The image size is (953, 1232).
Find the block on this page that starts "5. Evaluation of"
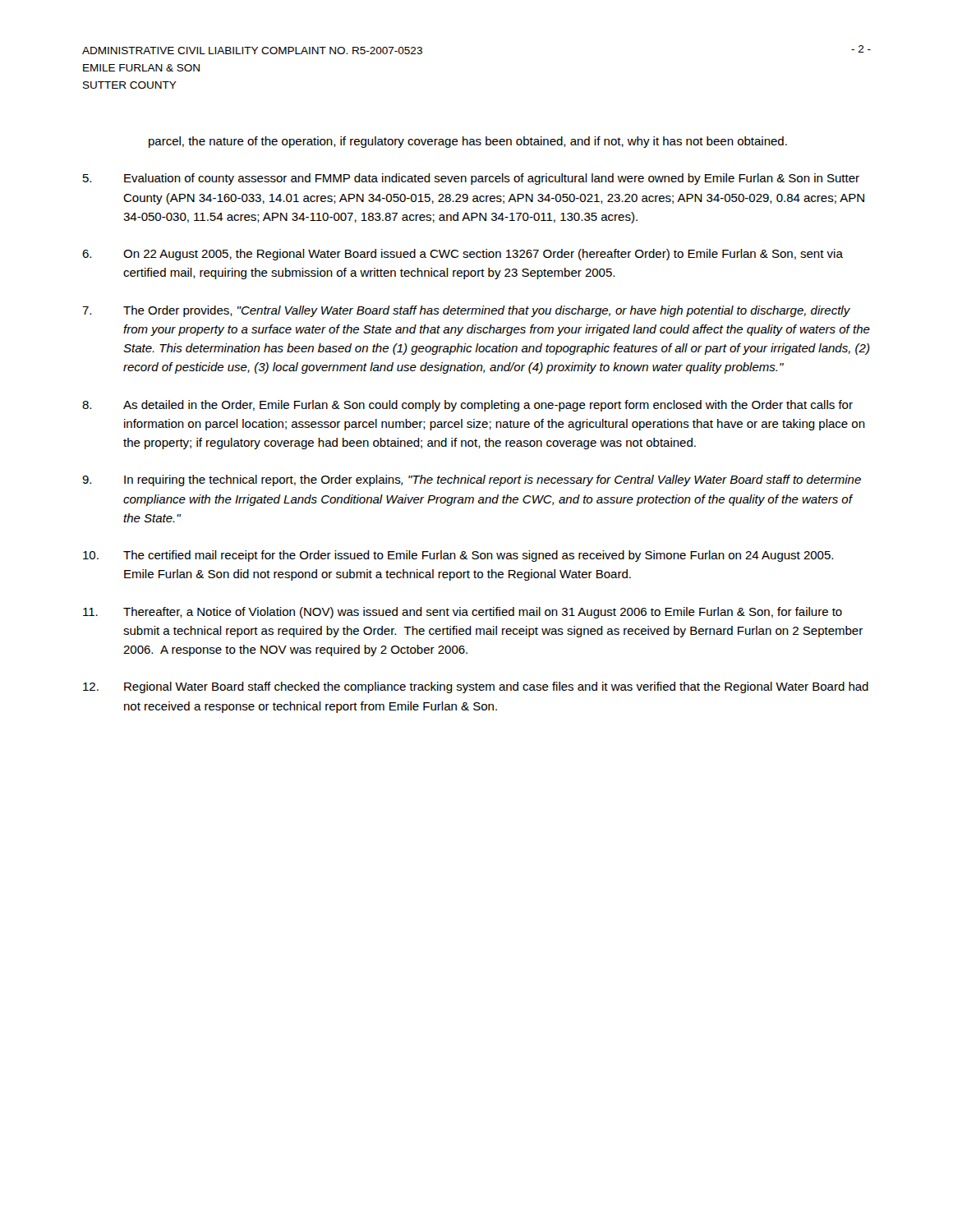point(476,197)
